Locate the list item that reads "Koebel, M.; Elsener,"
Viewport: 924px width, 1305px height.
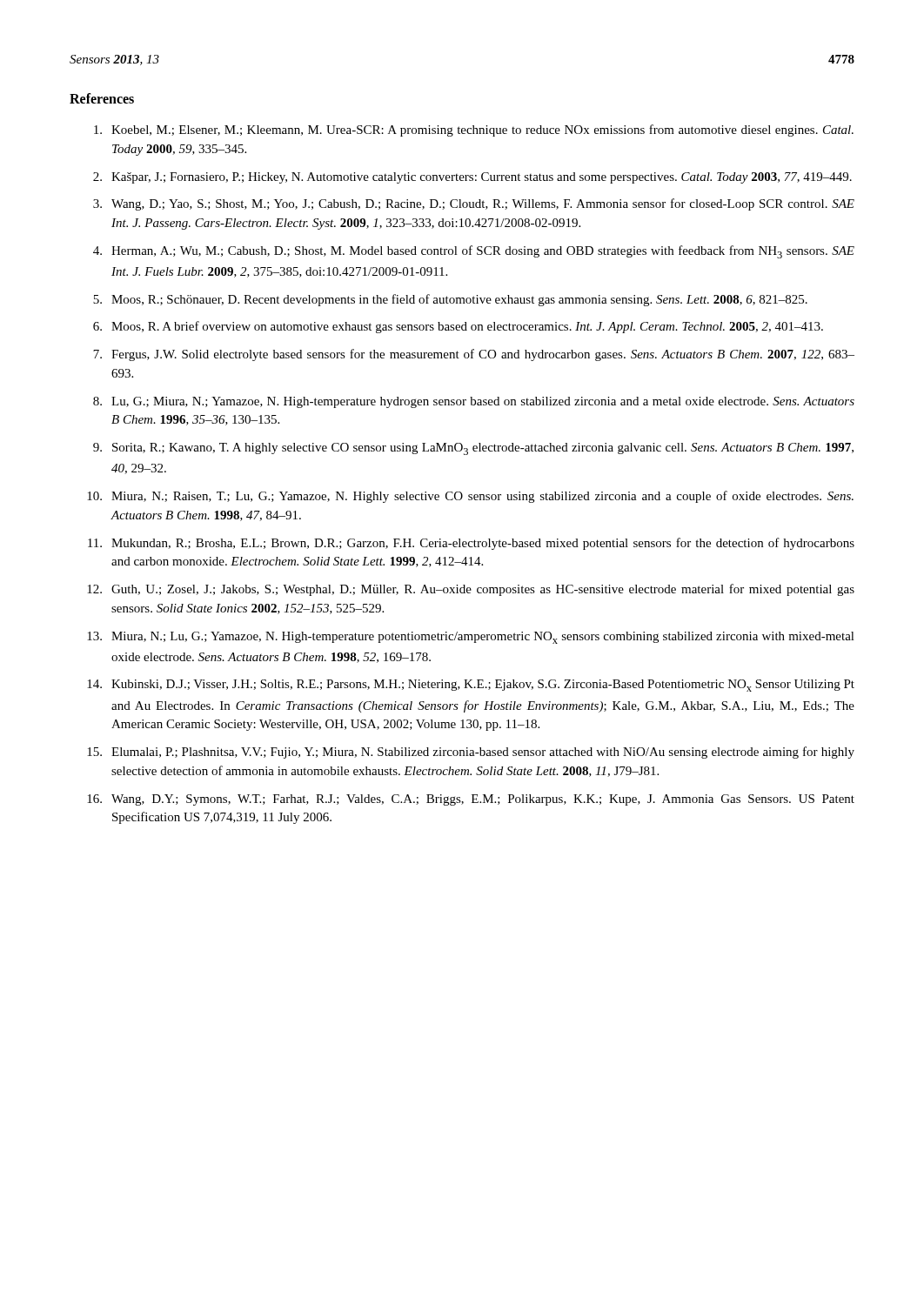[x=462, y=140]
